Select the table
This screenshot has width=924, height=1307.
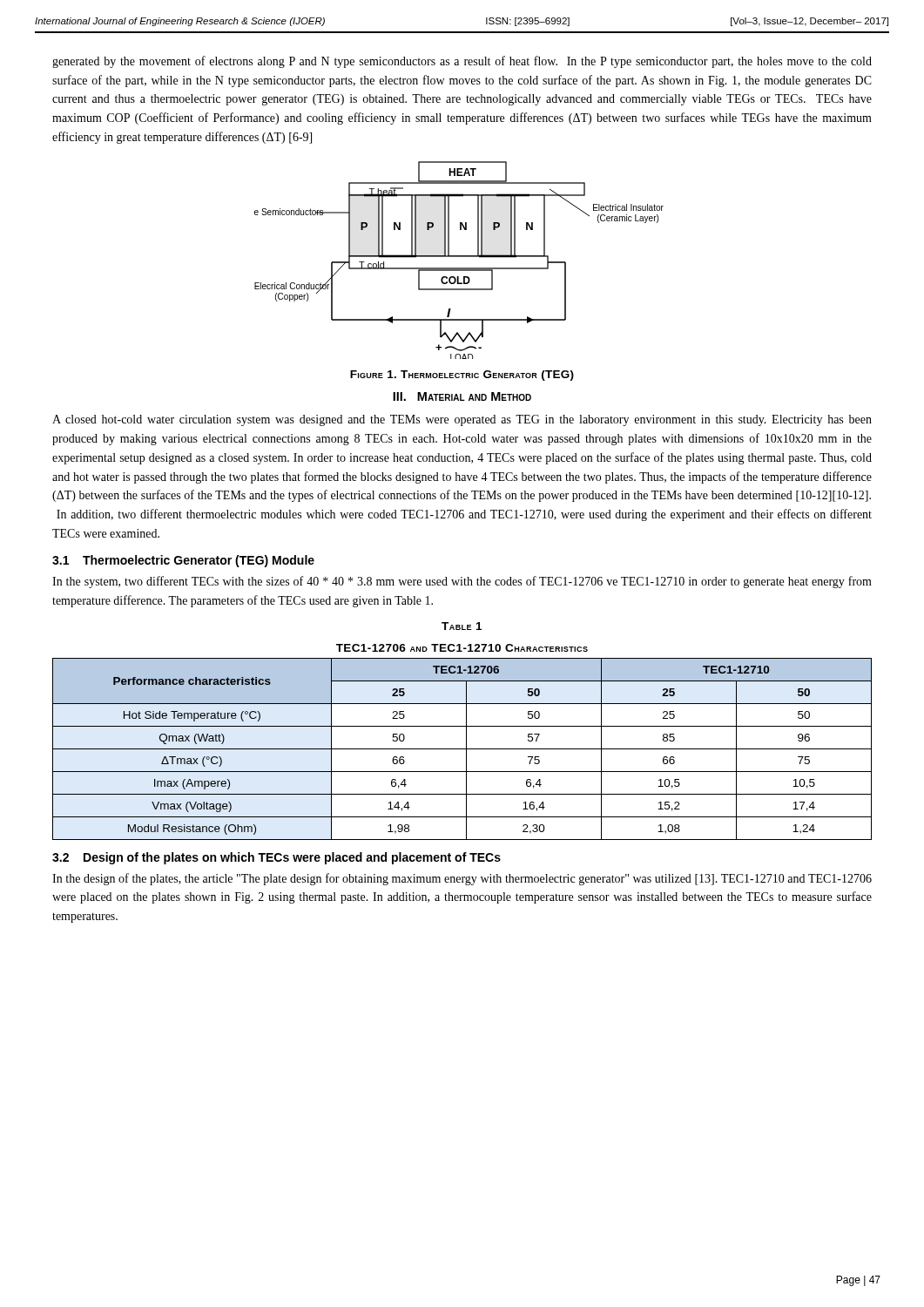click(462, 749)
